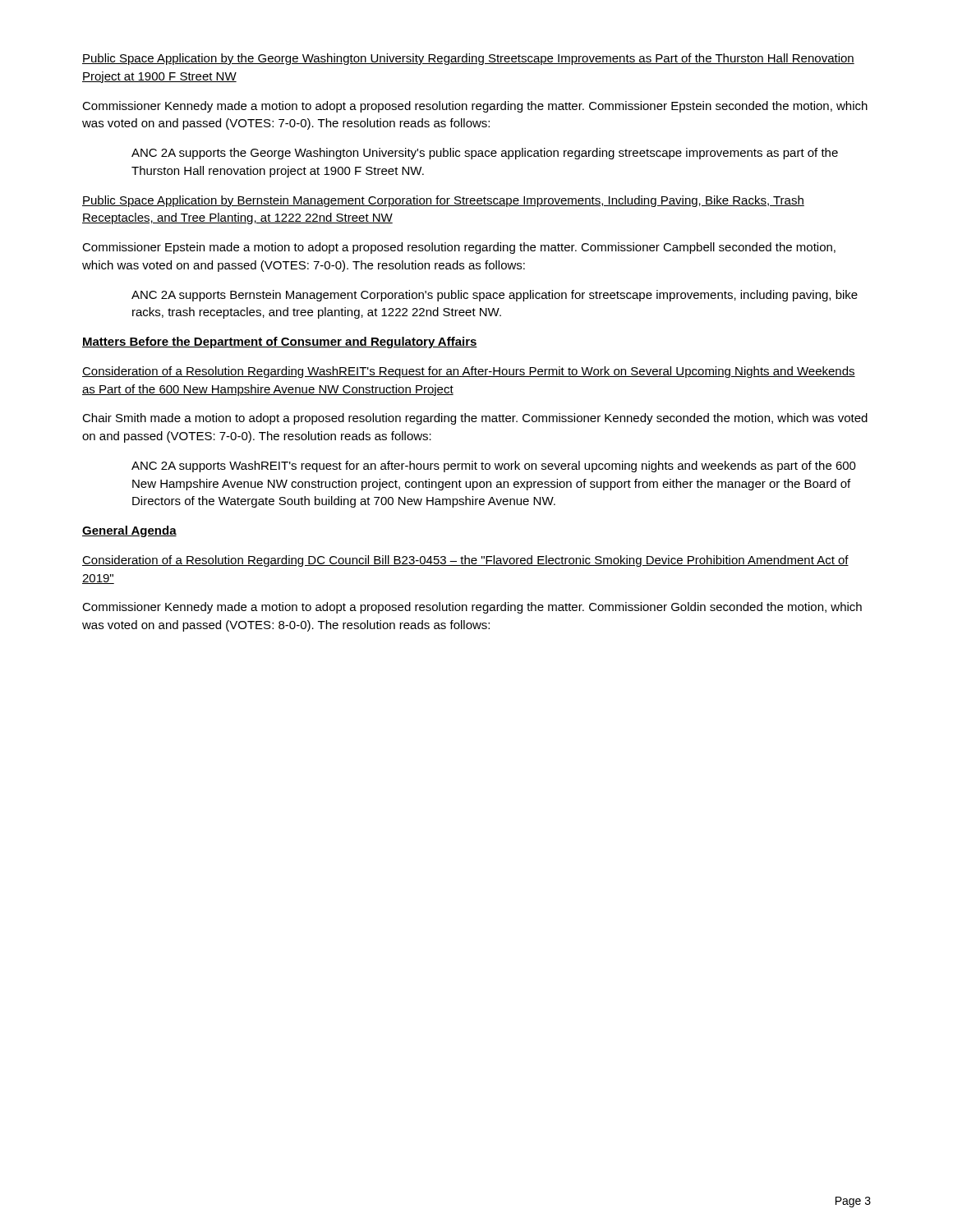Viewport: 953px width, 1232px height.
Task: Navigate to the passage starting "ANC 2A supports the George Washington University's"
Action: tap(501, 162)
